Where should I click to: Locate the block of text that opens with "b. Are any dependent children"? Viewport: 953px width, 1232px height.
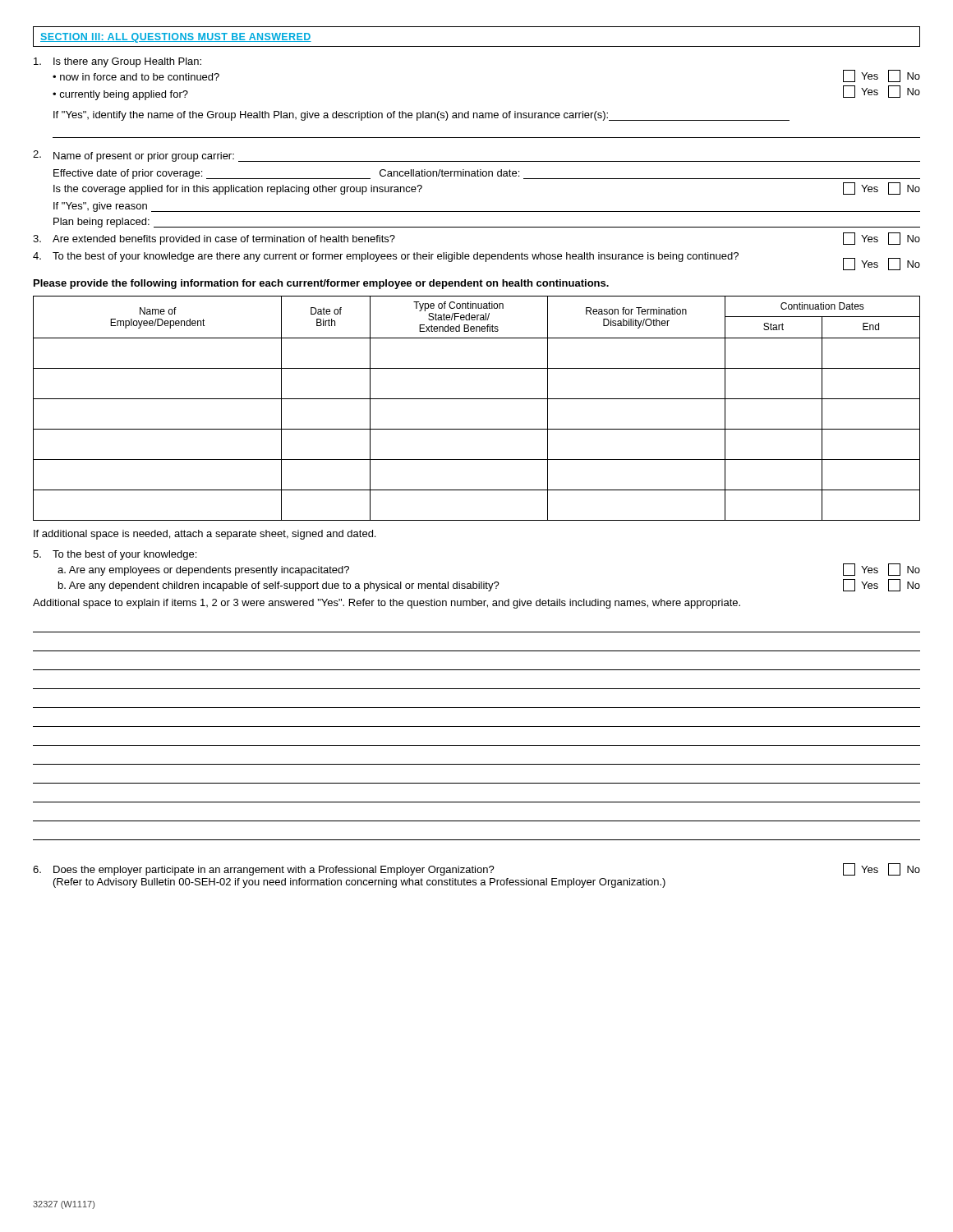coord(489,585)
